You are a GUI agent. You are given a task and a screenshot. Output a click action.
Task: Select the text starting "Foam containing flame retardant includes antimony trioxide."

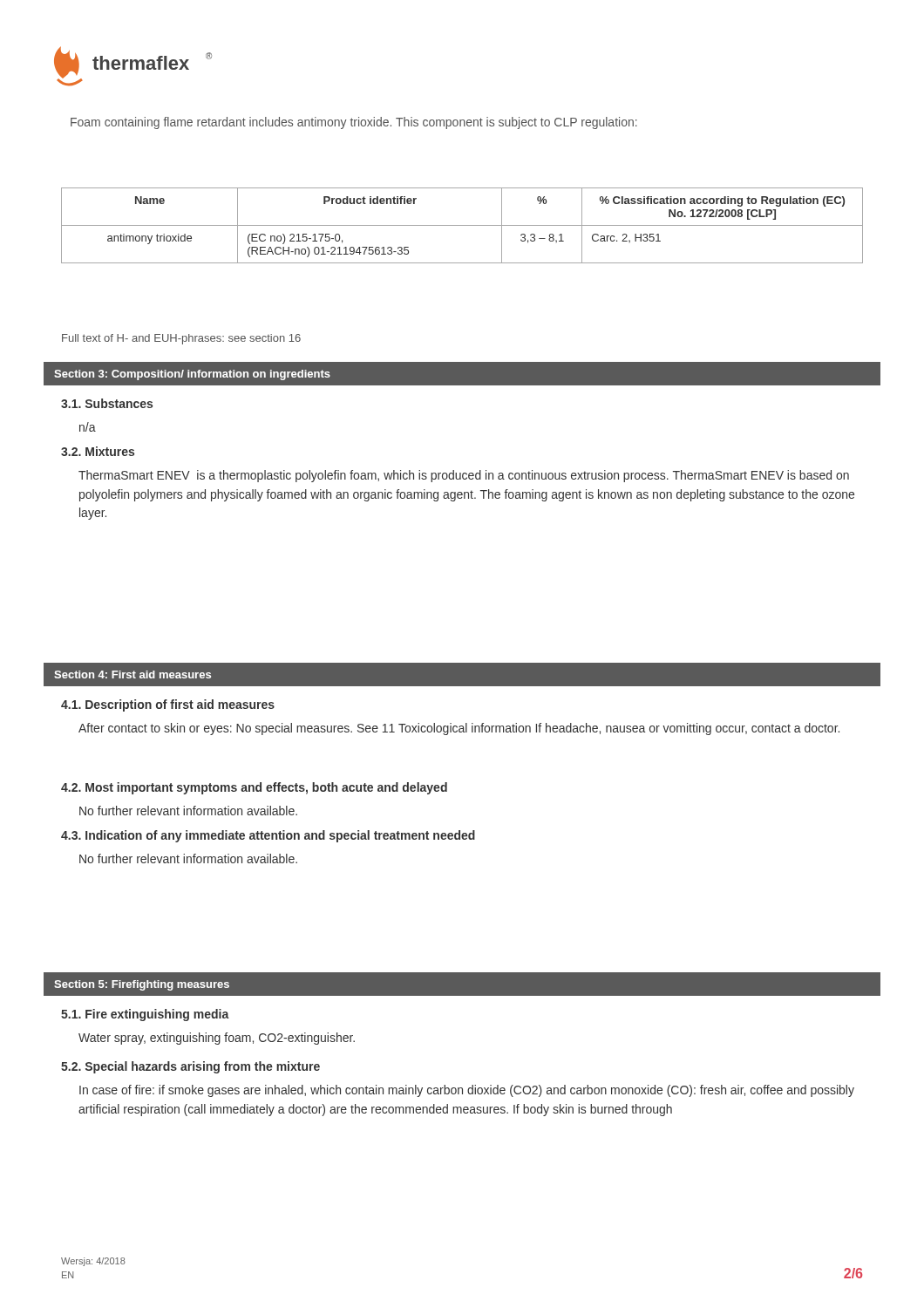[354, 122]
